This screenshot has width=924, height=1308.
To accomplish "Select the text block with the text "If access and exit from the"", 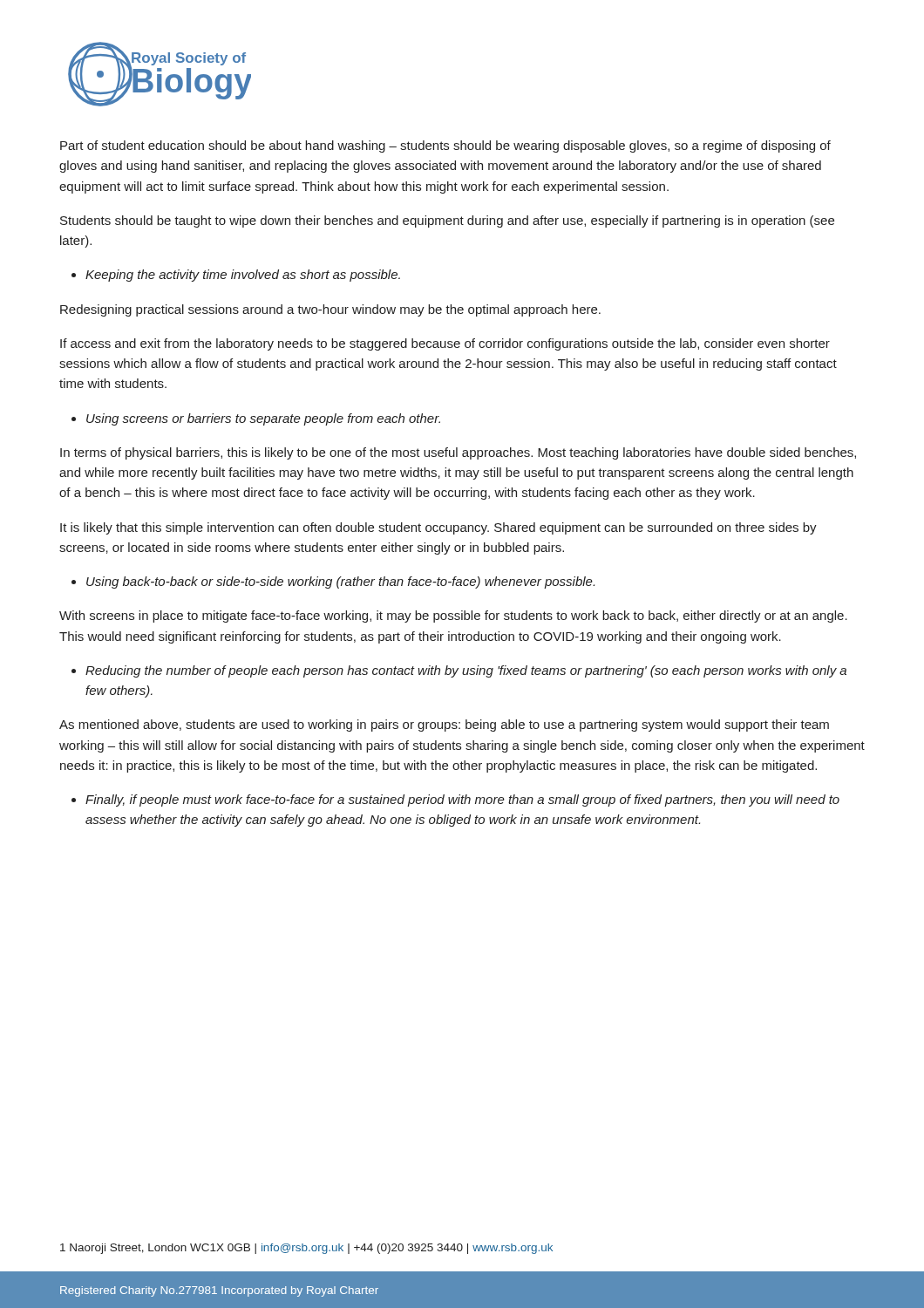I will 462,363.
